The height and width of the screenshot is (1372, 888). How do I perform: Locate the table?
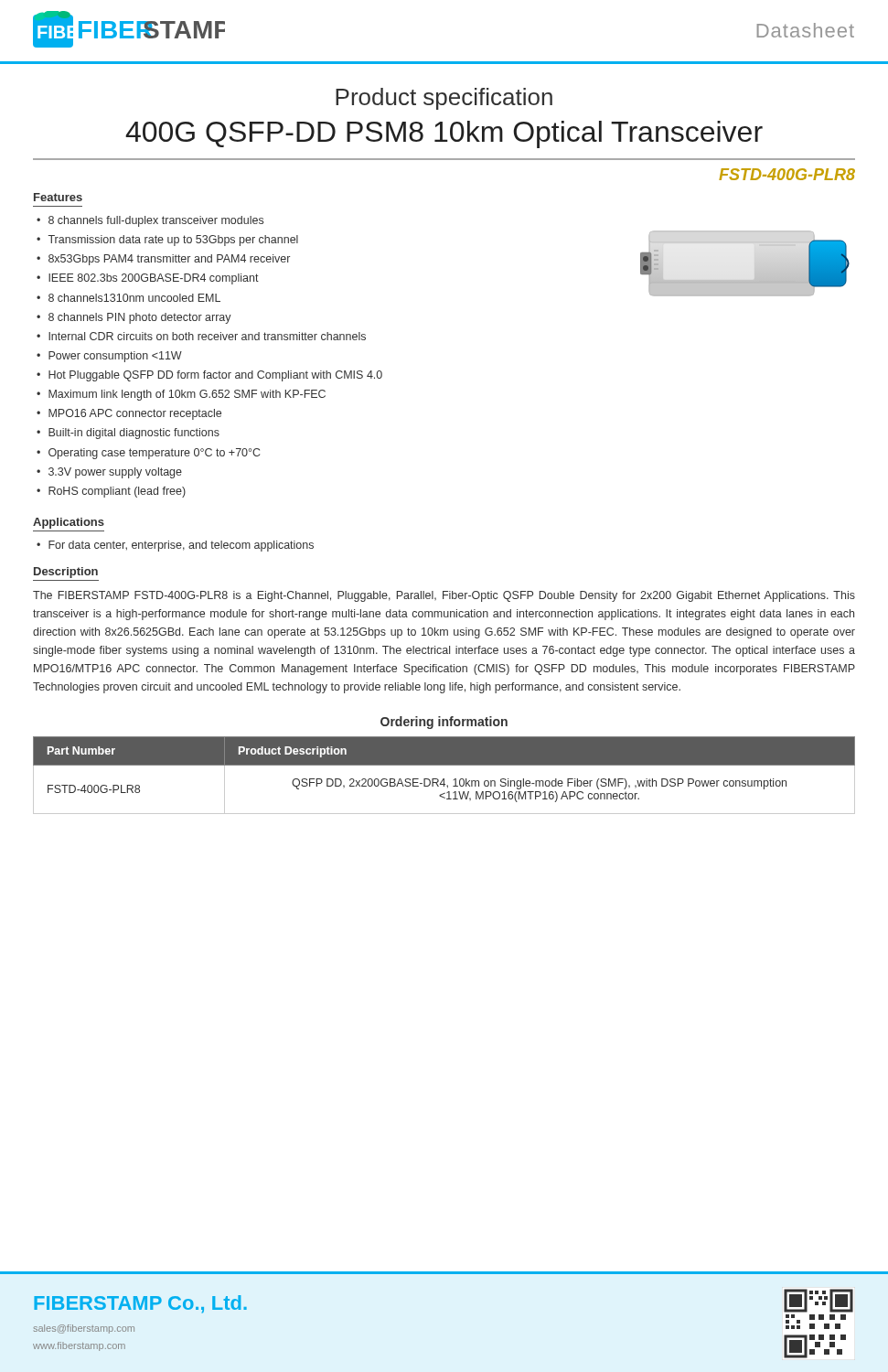[x=444, y=775]
